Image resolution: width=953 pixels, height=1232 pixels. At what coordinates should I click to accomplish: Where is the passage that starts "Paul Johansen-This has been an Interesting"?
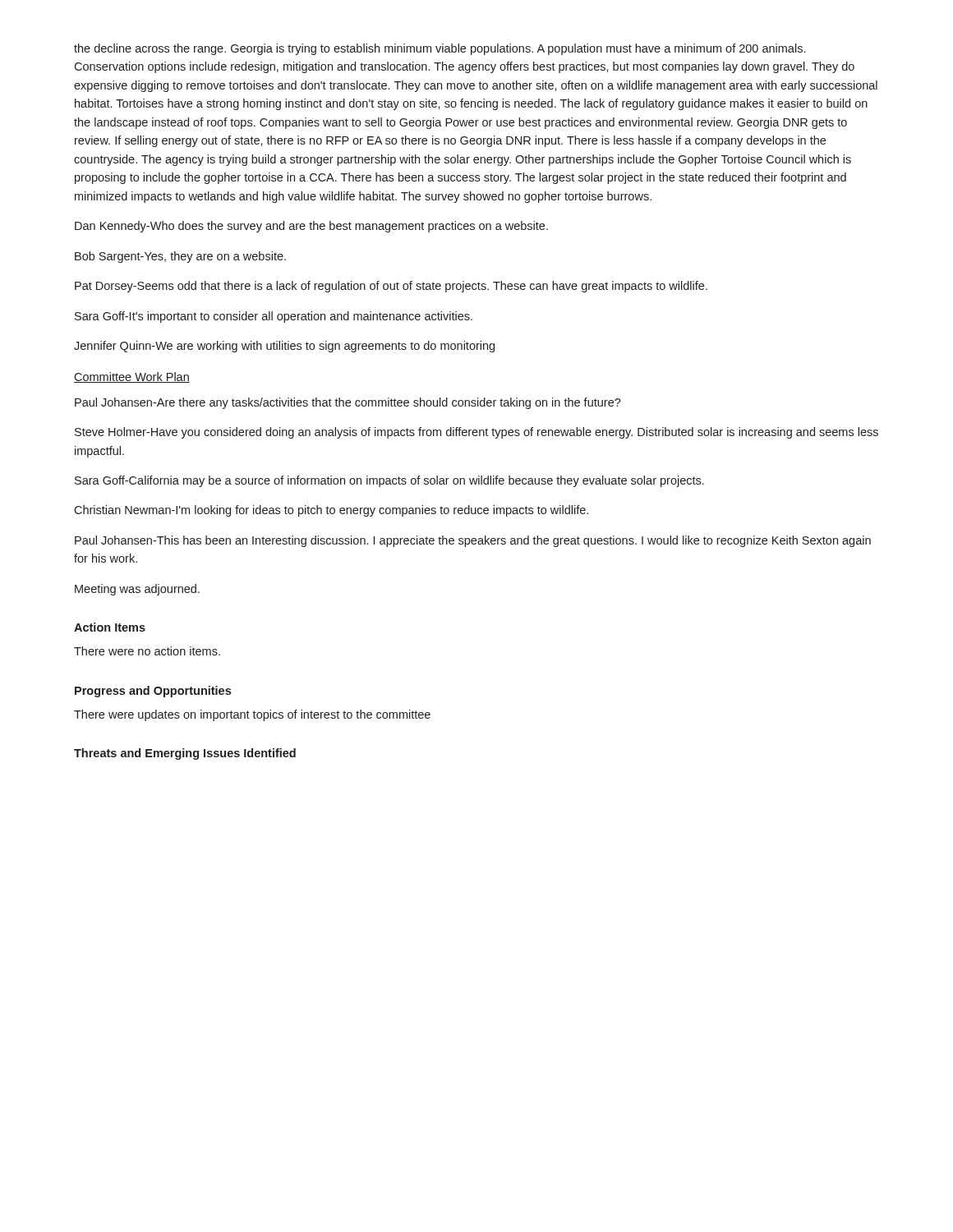(473, 550)
